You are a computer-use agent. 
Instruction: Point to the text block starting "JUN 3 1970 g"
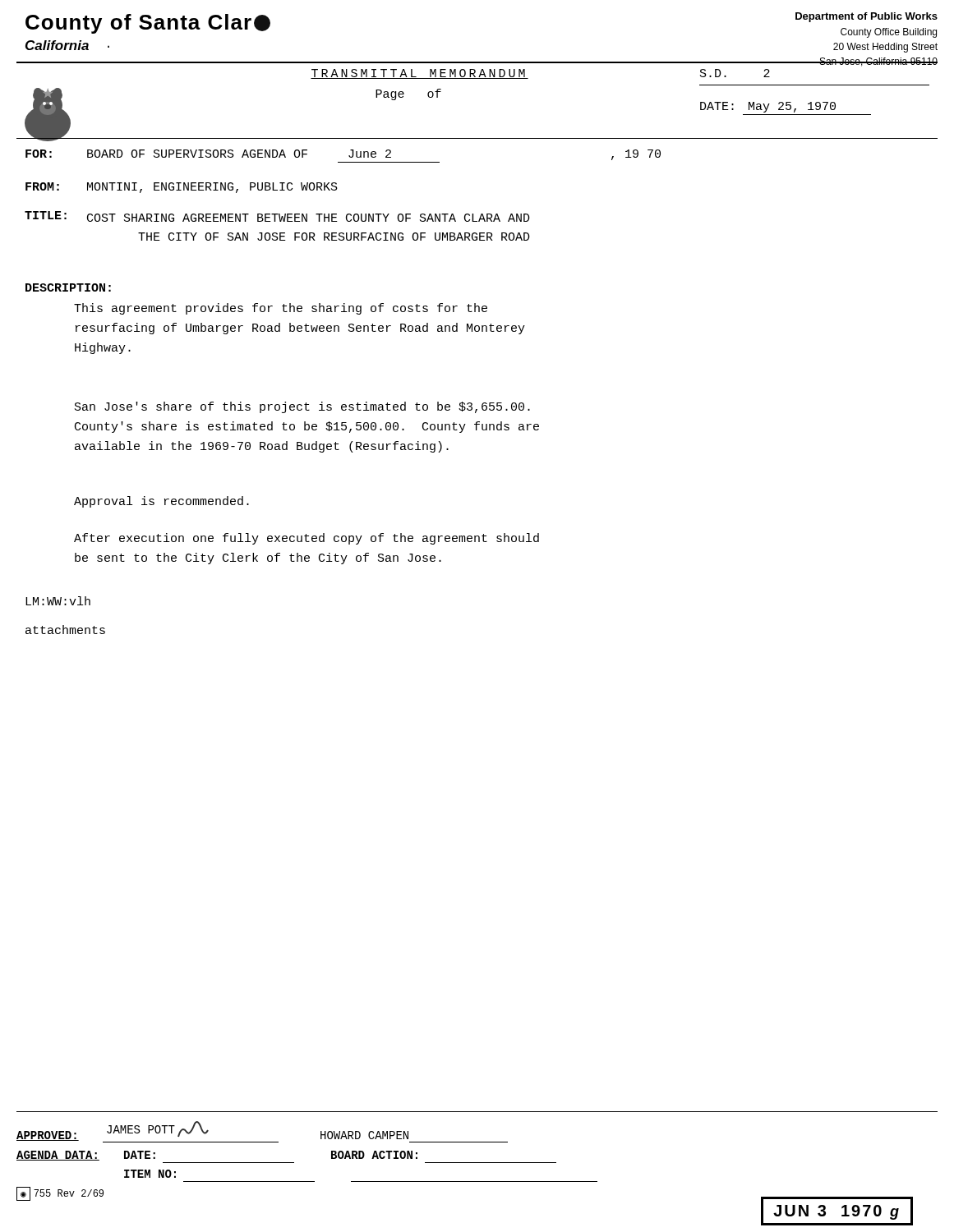(837, 1211)
